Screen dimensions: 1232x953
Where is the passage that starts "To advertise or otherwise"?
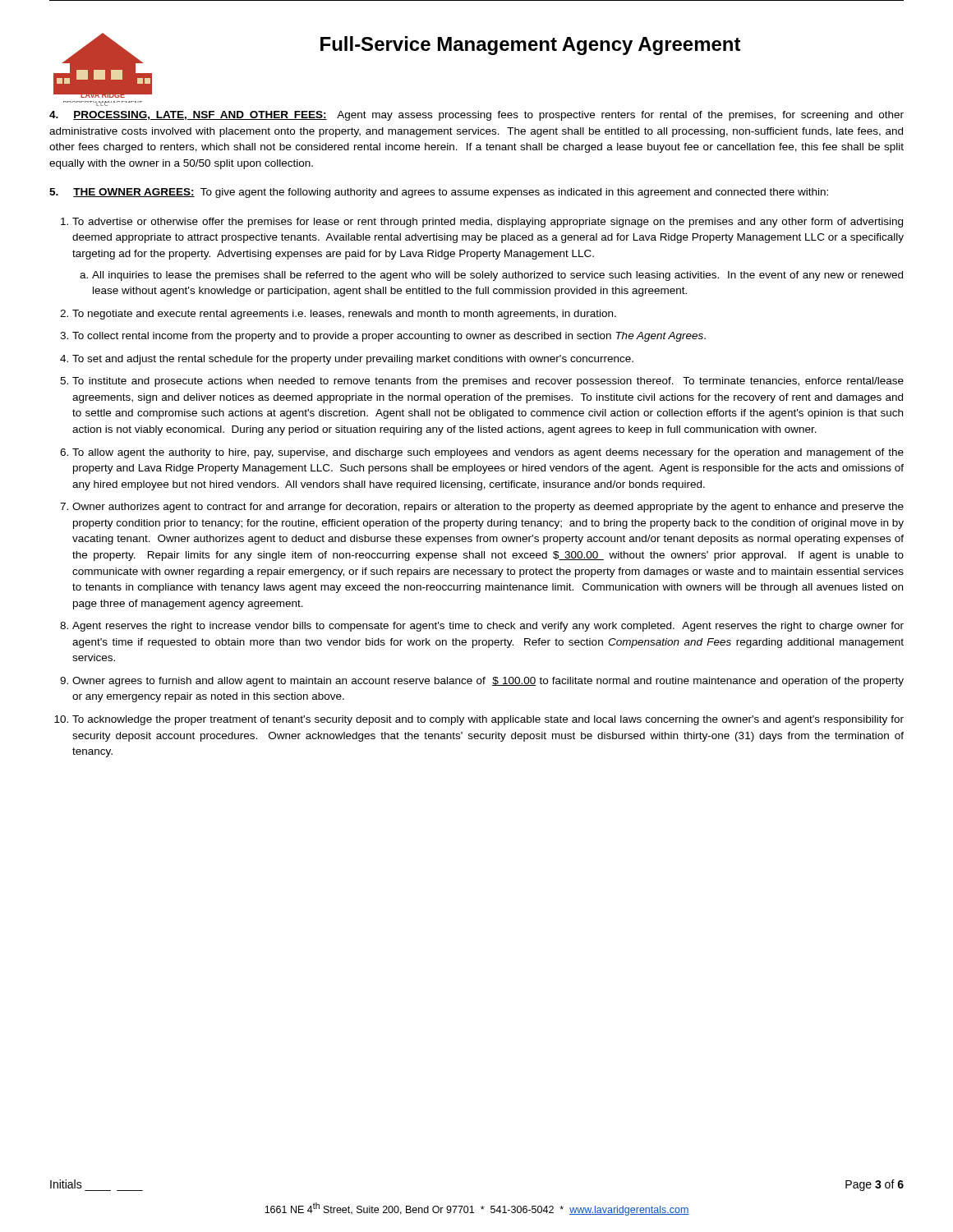pyautogui.click(x=488, y=257)
